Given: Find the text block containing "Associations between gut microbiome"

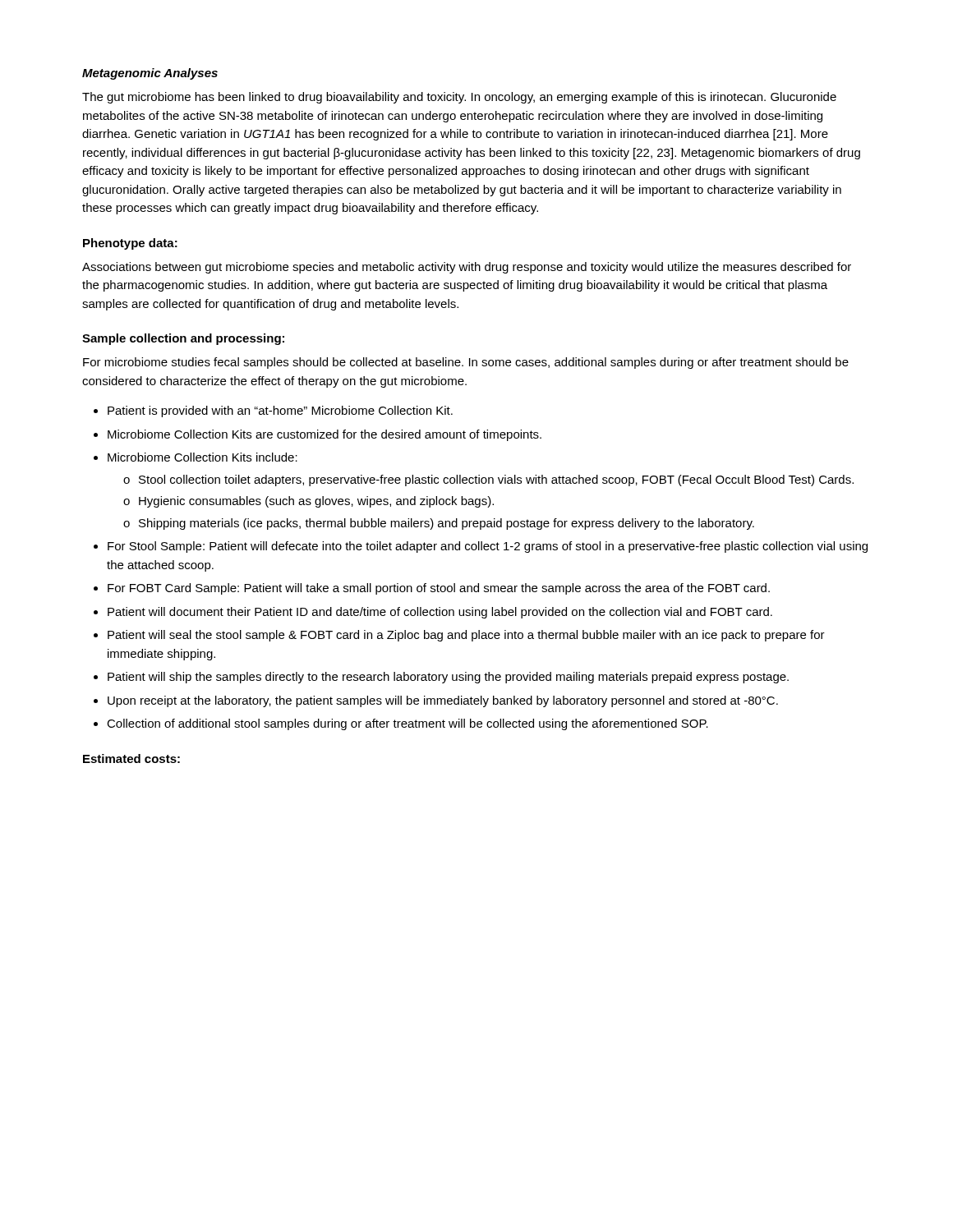Looking at the screenshot, I should coord(476,285).
